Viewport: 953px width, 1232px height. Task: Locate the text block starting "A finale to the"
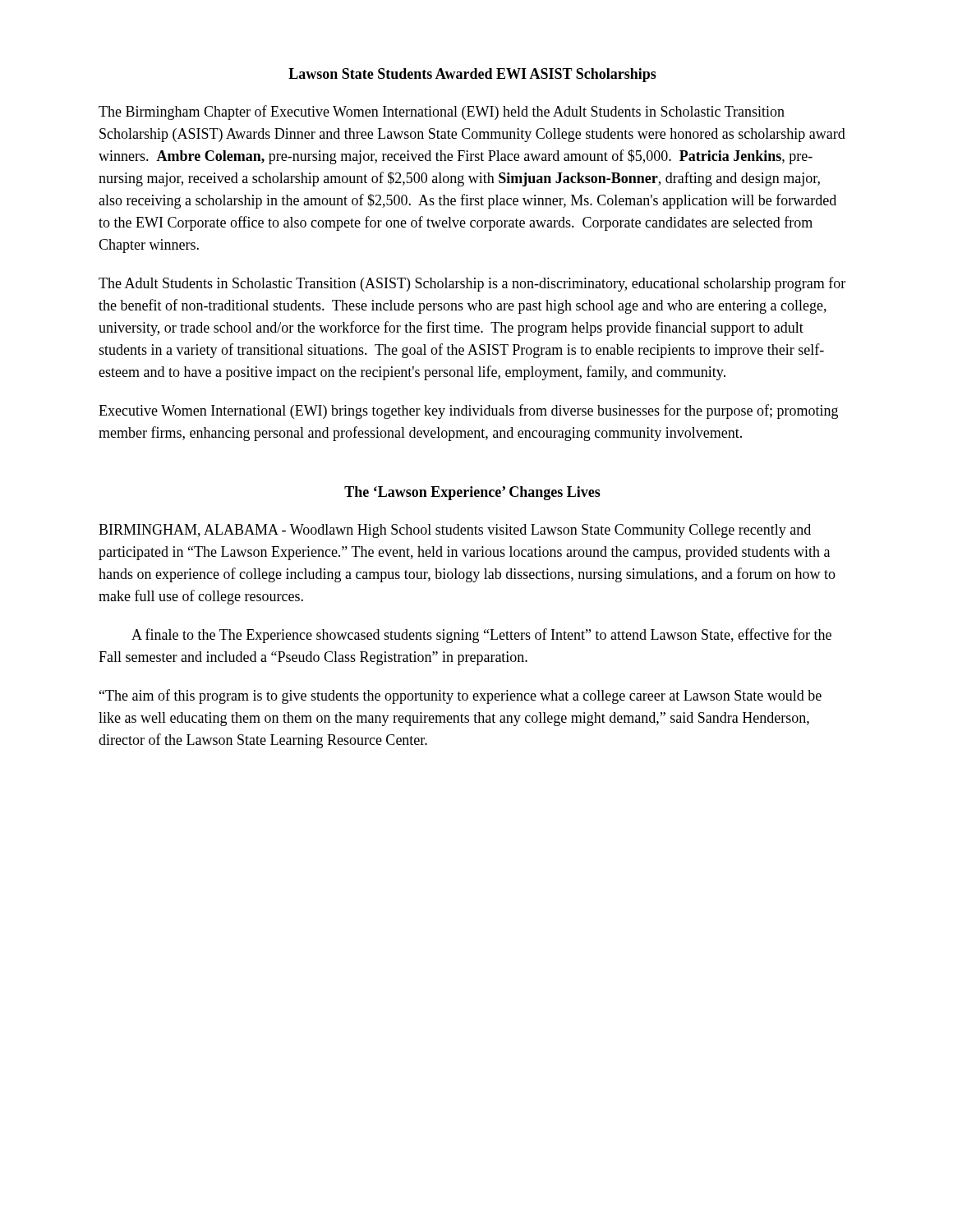[x=465, y=646]
